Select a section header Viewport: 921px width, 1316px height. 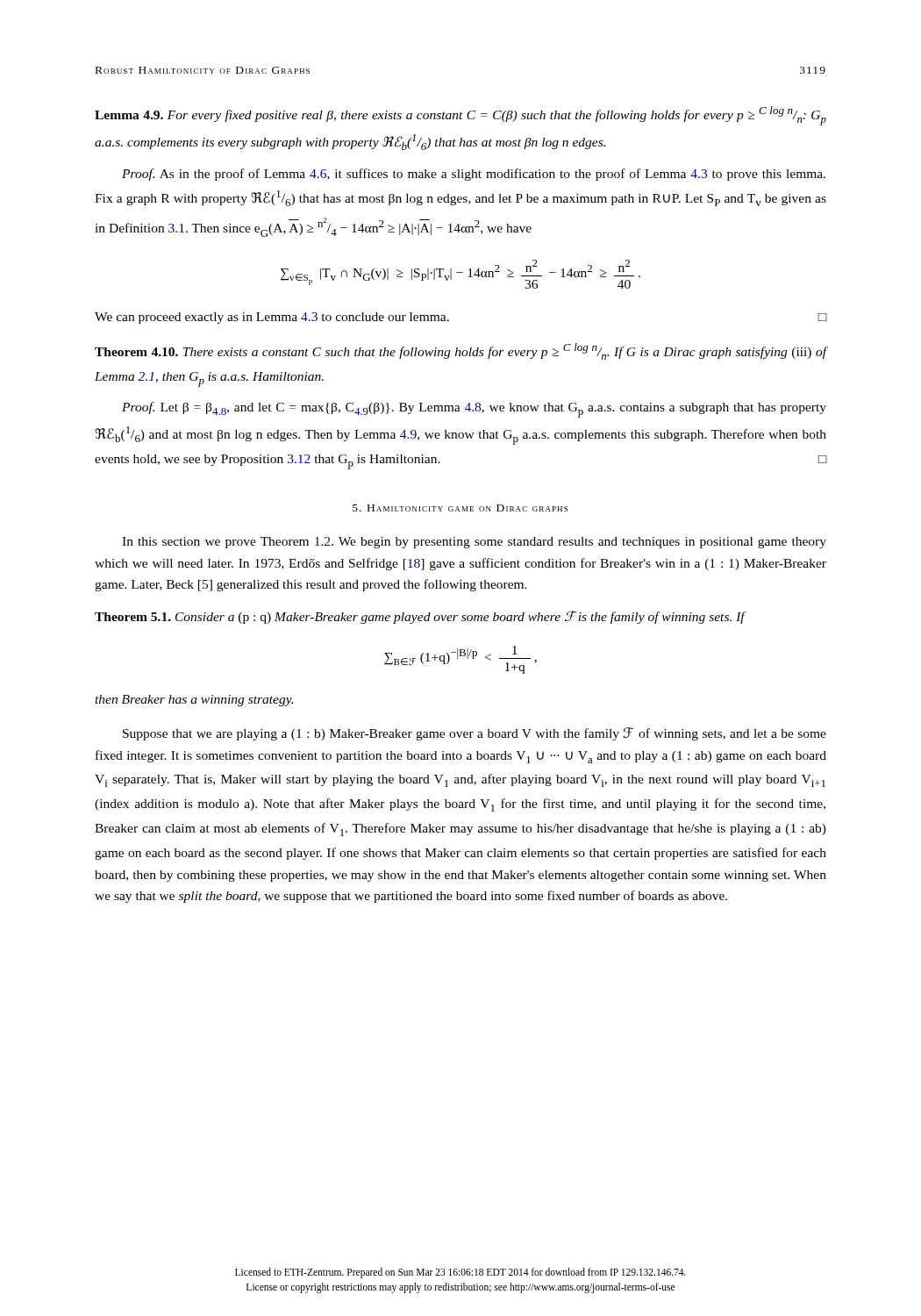pyautogui.click(x=460, y=507)
